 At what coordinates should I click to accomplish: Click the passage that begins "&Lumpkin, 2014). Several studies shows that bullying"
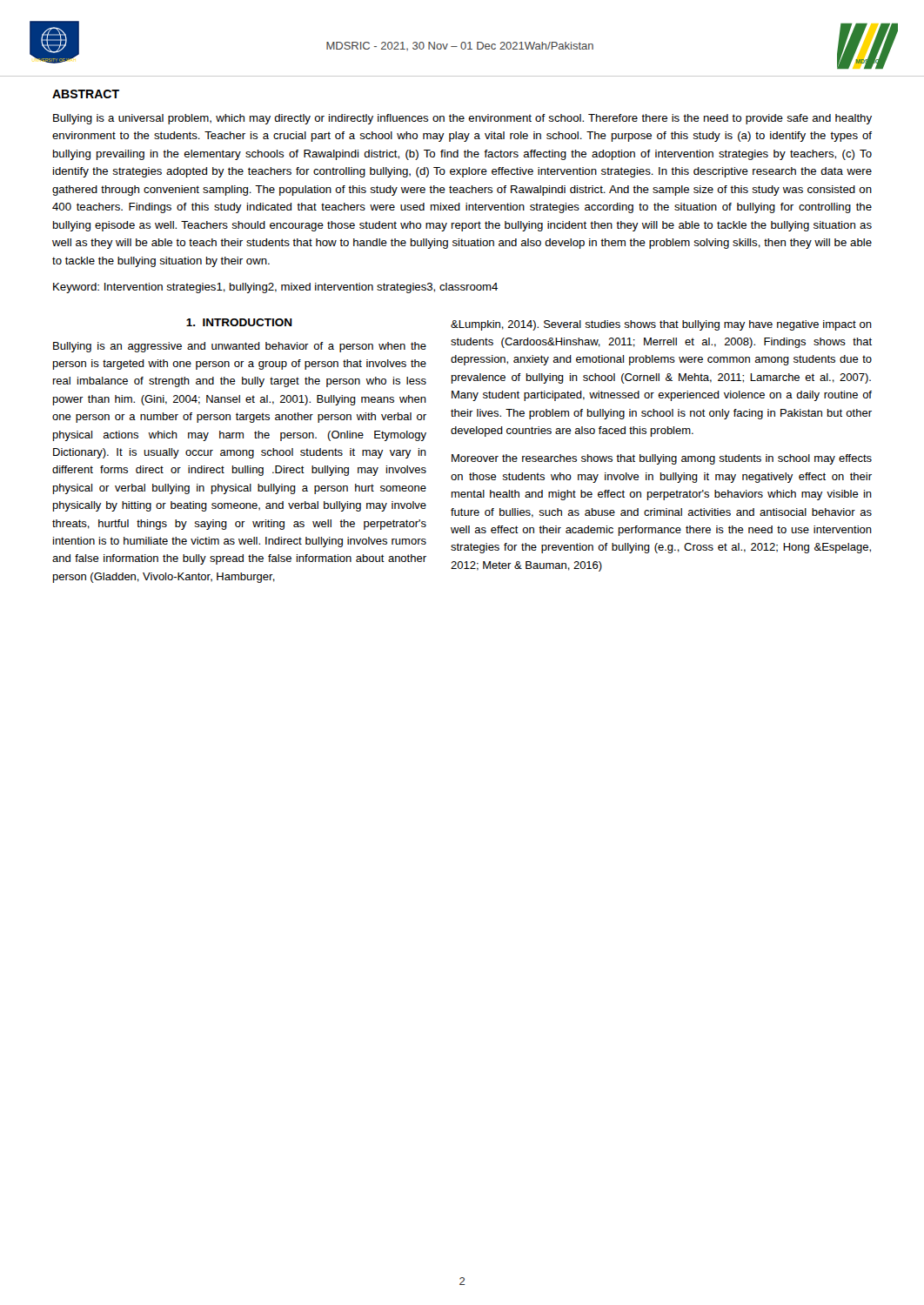(x=661, y=377)
